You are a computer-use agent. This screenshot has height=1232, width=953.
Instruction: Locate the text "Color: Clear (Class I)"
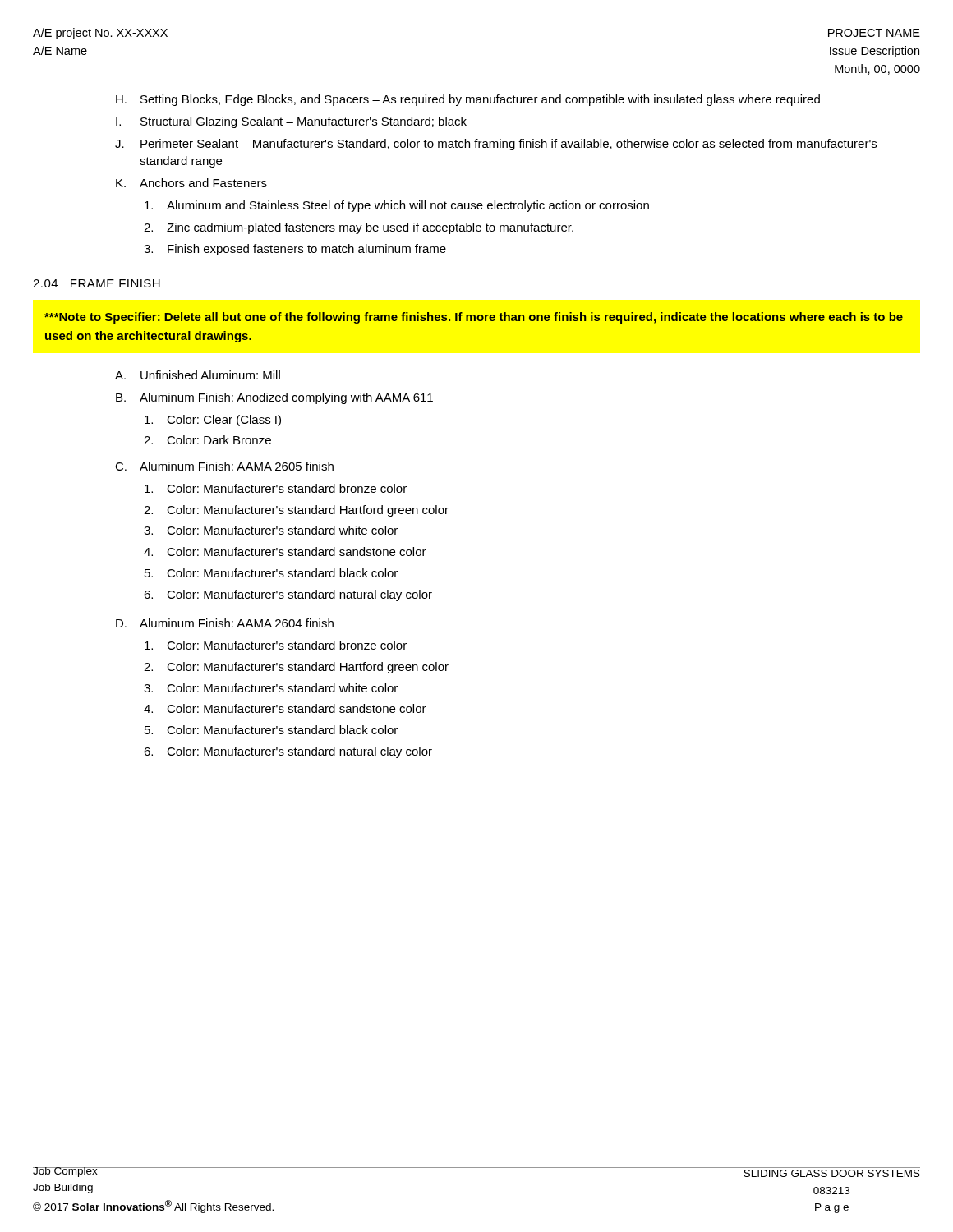point(213,419)
